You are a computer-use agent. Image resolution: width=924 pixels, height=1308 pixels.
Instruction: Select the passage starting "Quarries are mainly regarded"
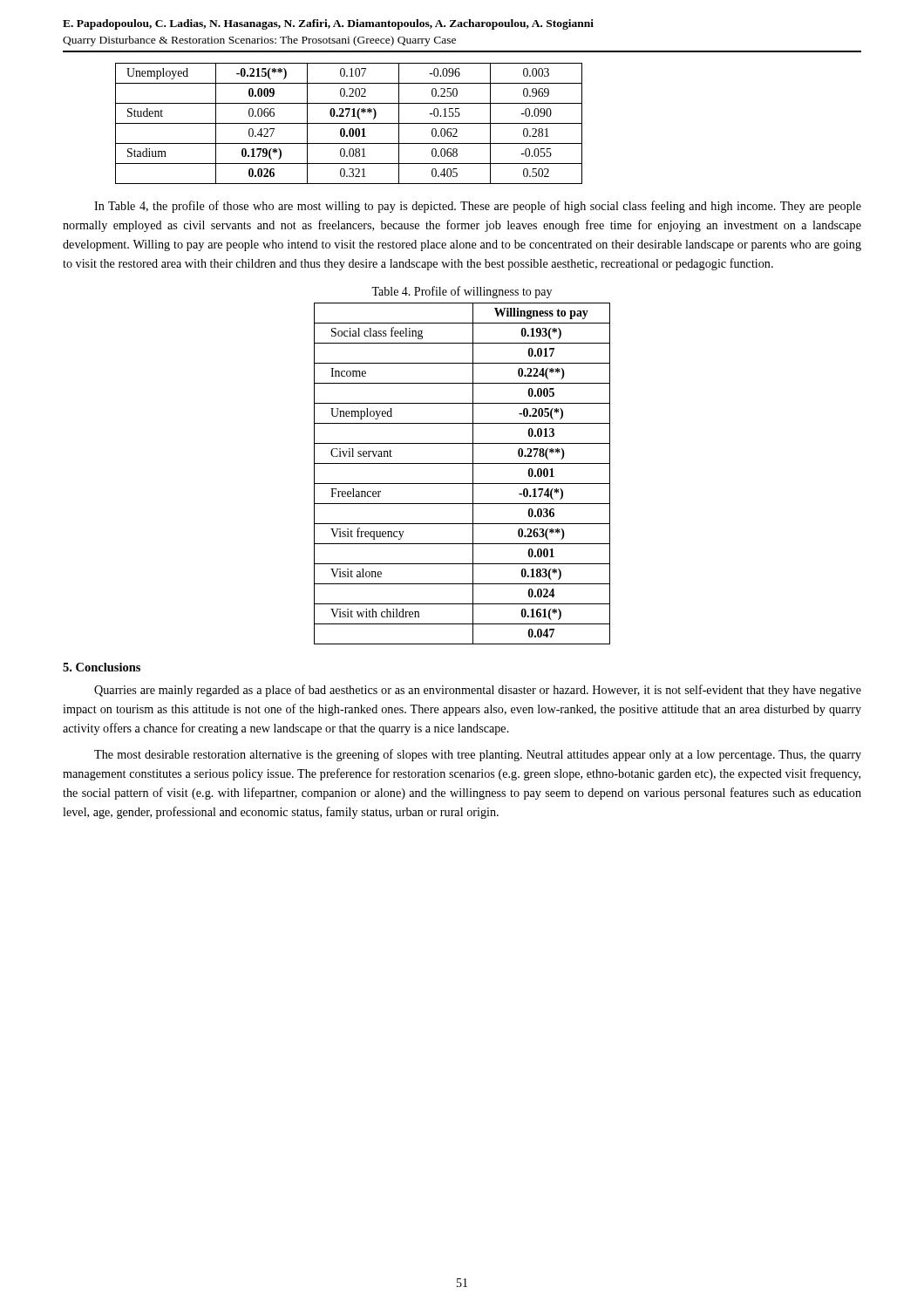462,751
